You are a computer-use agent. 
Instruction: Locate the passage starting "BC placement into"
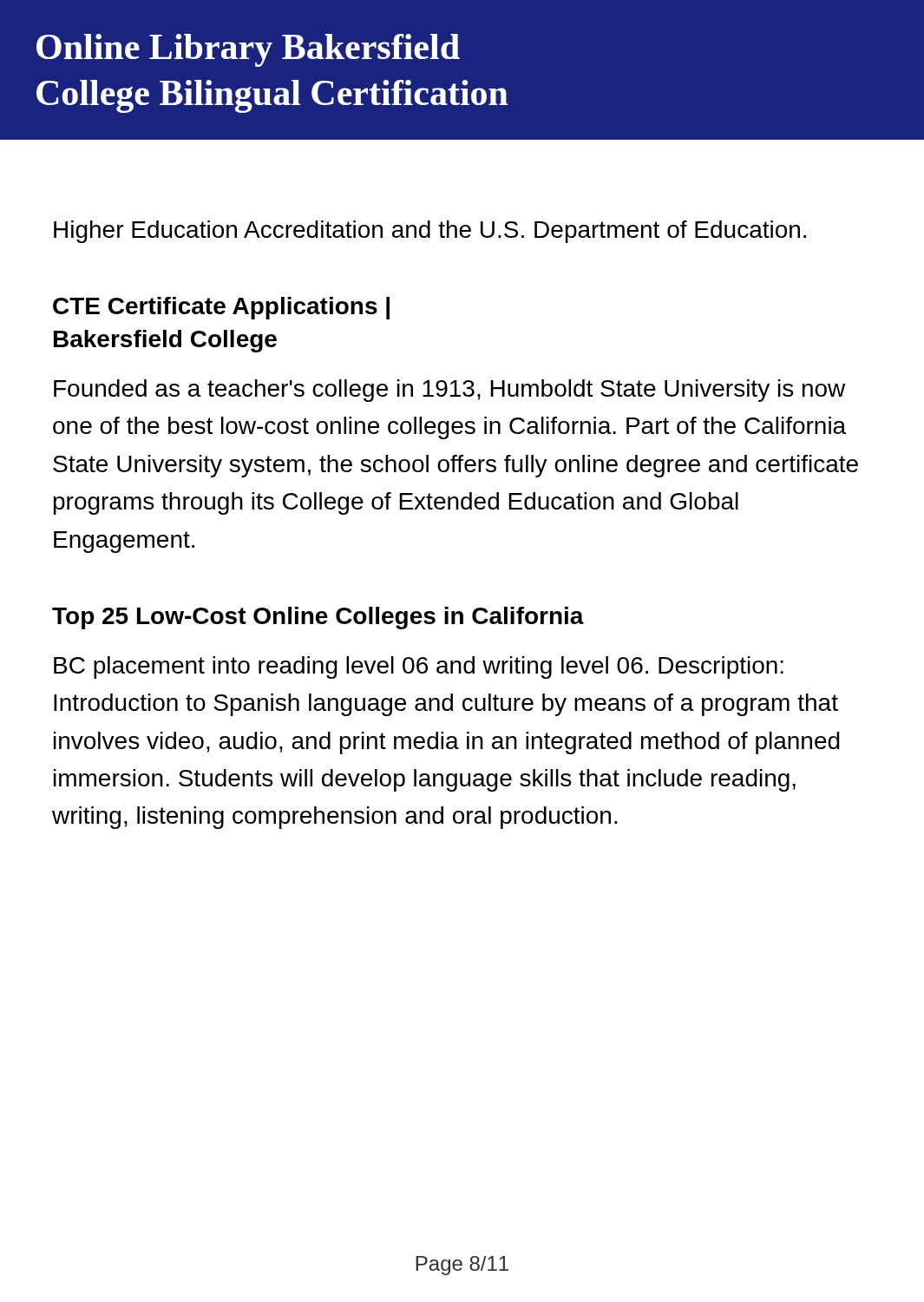point(462,741)
